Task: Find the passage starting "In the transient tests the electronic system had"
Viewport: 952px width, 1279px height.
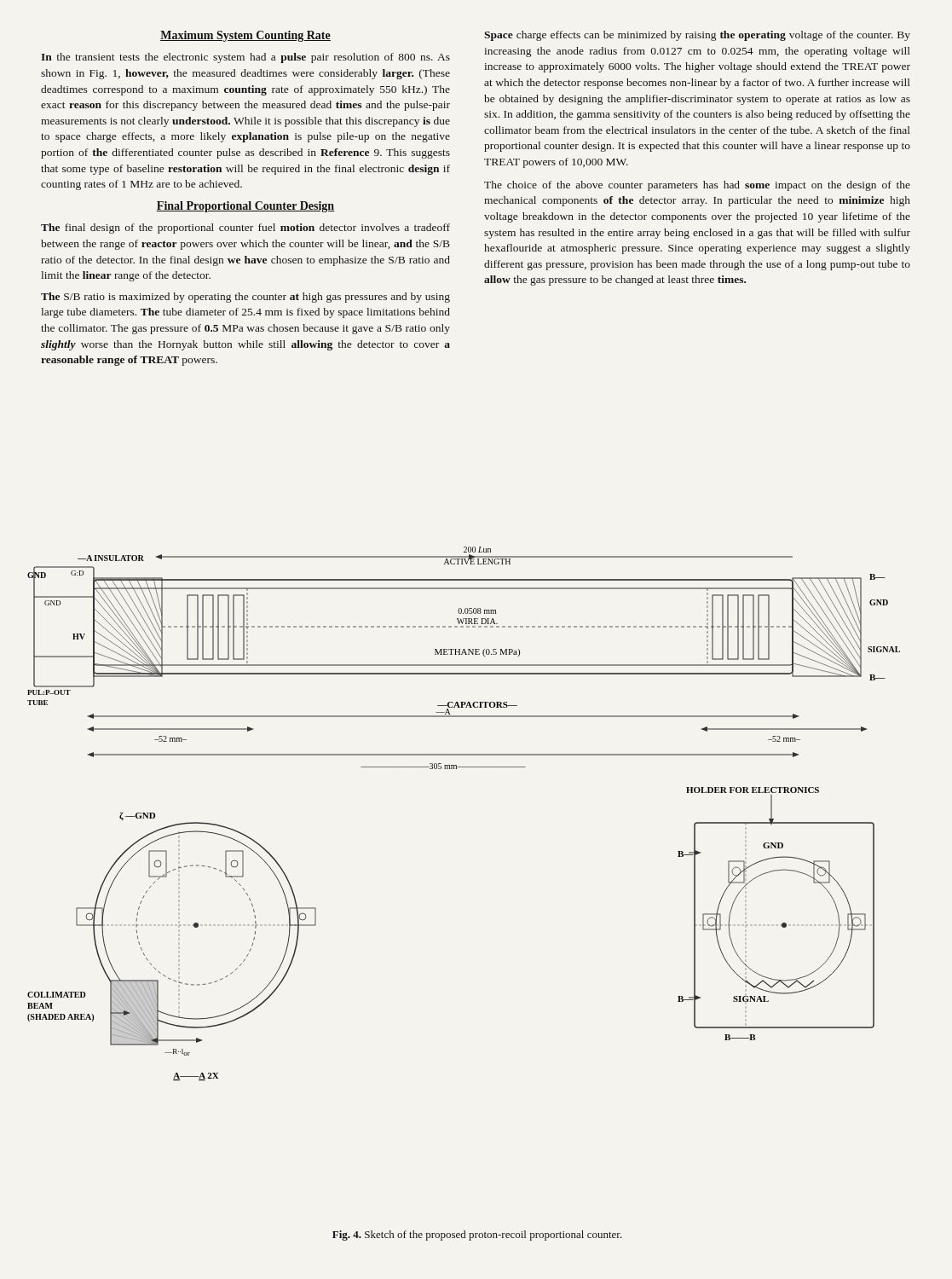Action: point(245,121)
